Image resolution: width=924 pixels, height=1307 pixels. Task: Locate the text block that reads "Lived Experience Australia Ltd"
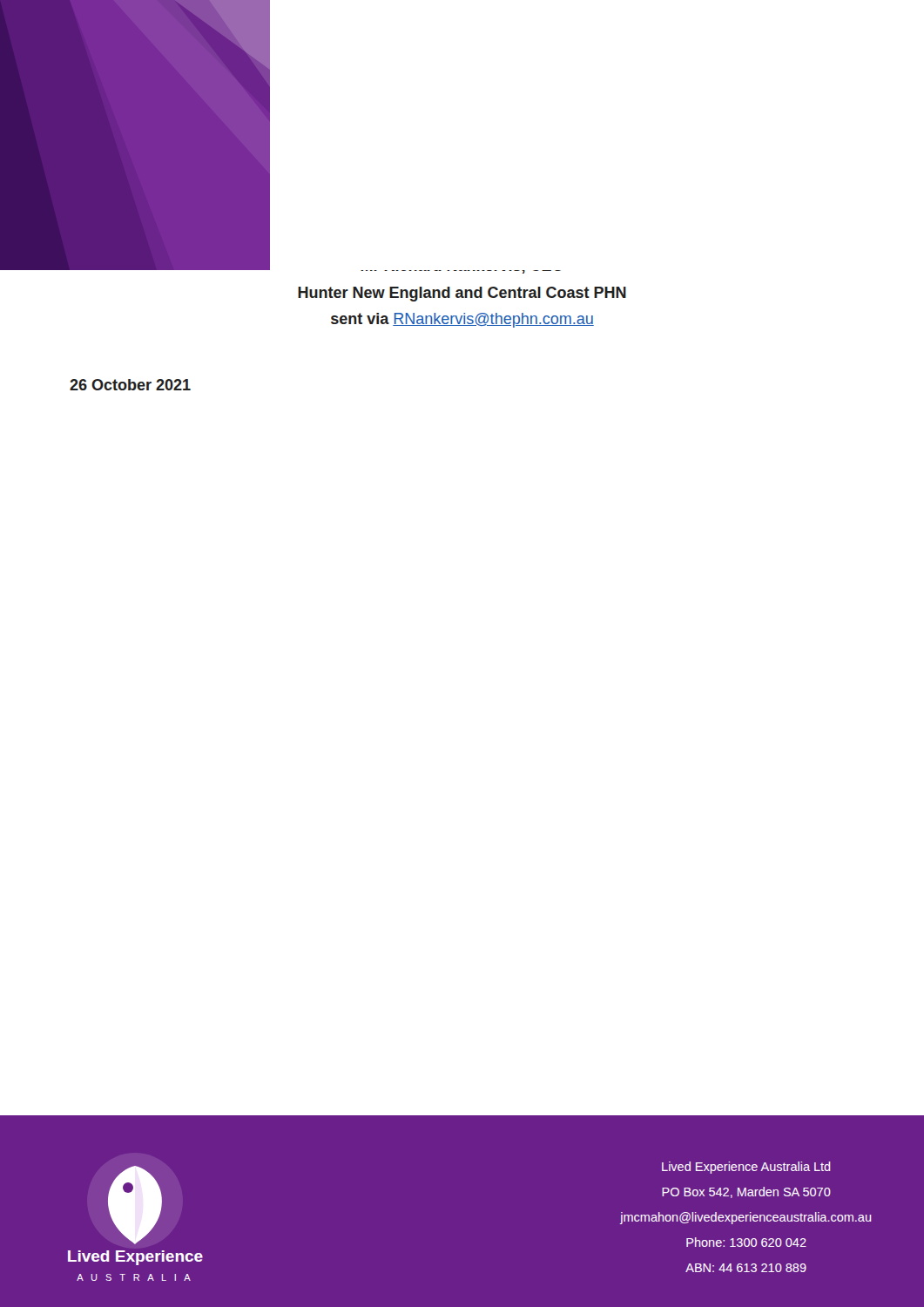point(746,1217)
